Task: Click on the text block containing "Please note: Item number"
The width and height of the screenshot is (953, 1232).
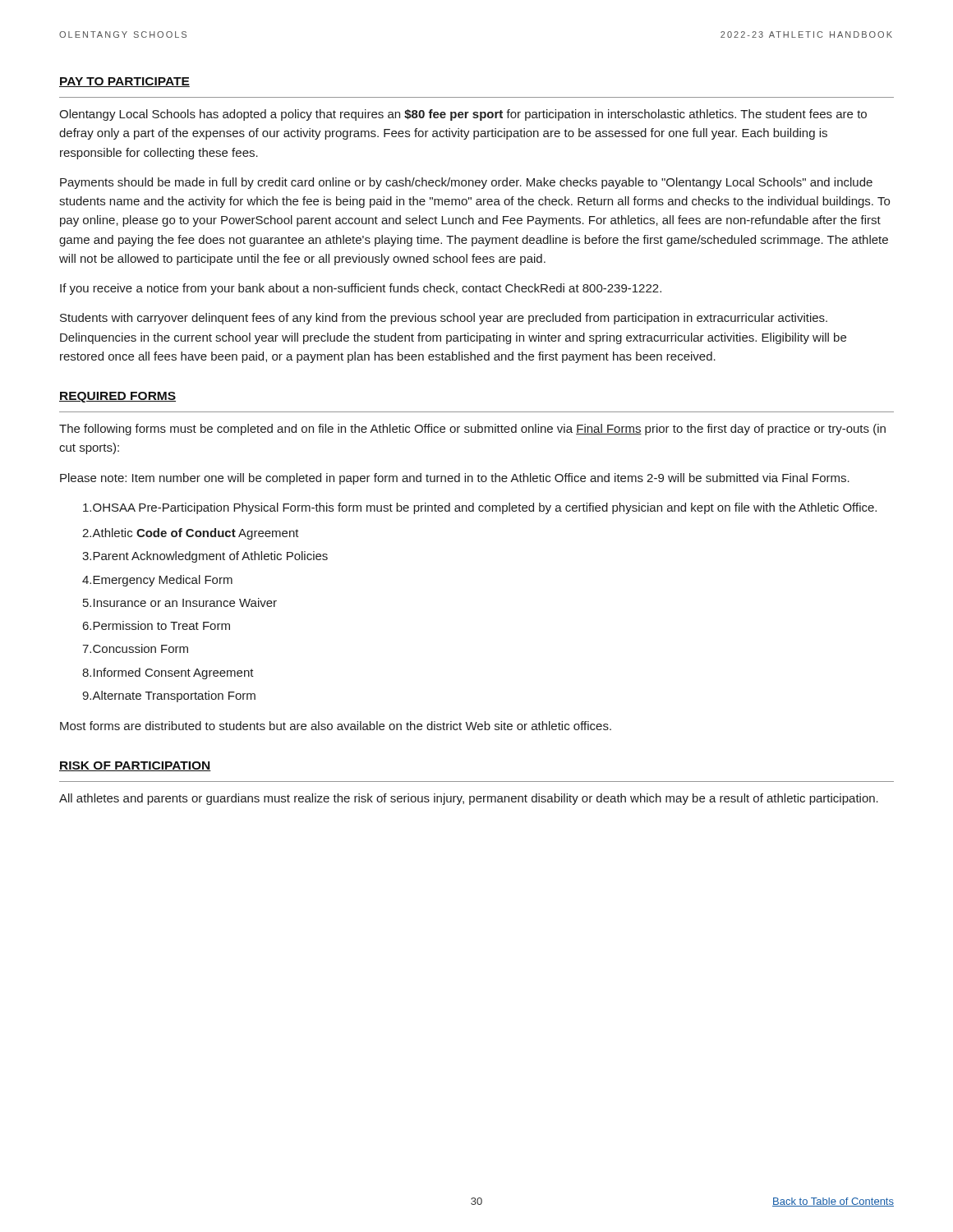Action: coord(455,477)
